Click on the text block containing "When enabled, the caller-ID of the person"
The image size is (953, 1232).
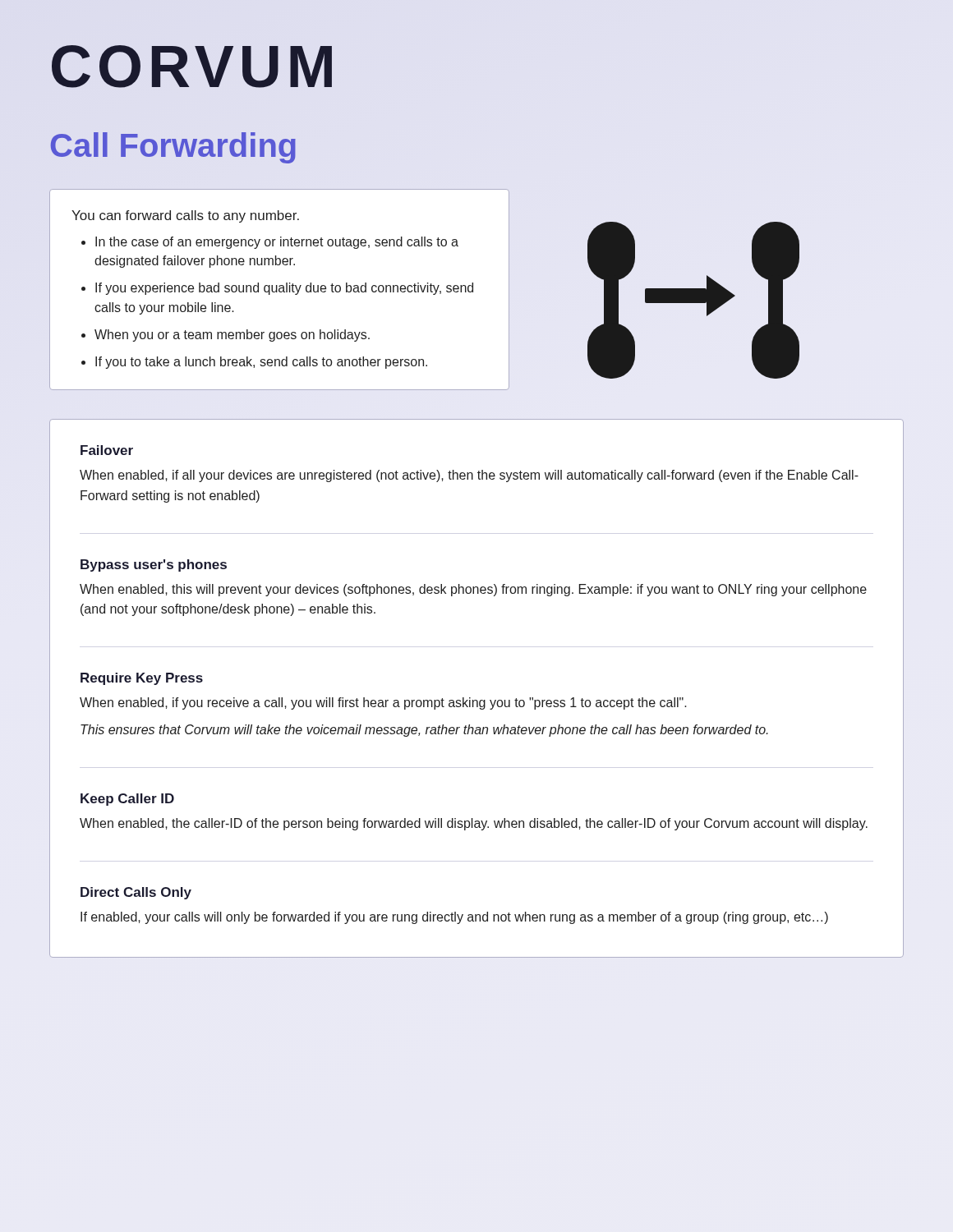pyautogui.click(x=474, y=823)
